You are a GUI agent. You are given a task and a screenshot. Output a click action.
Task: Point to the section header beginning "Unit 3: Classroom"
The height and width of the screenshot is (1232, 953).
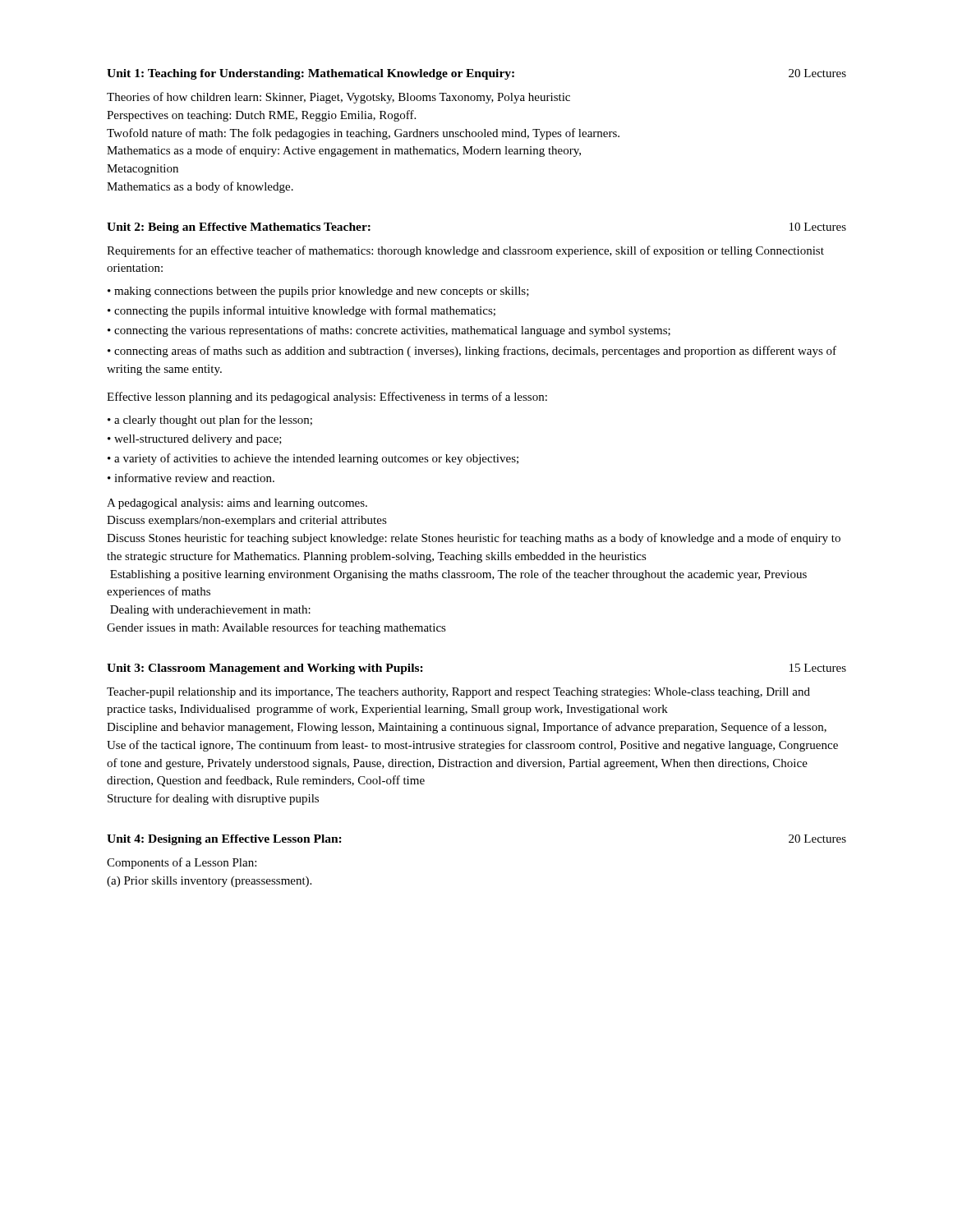point(266,669)
